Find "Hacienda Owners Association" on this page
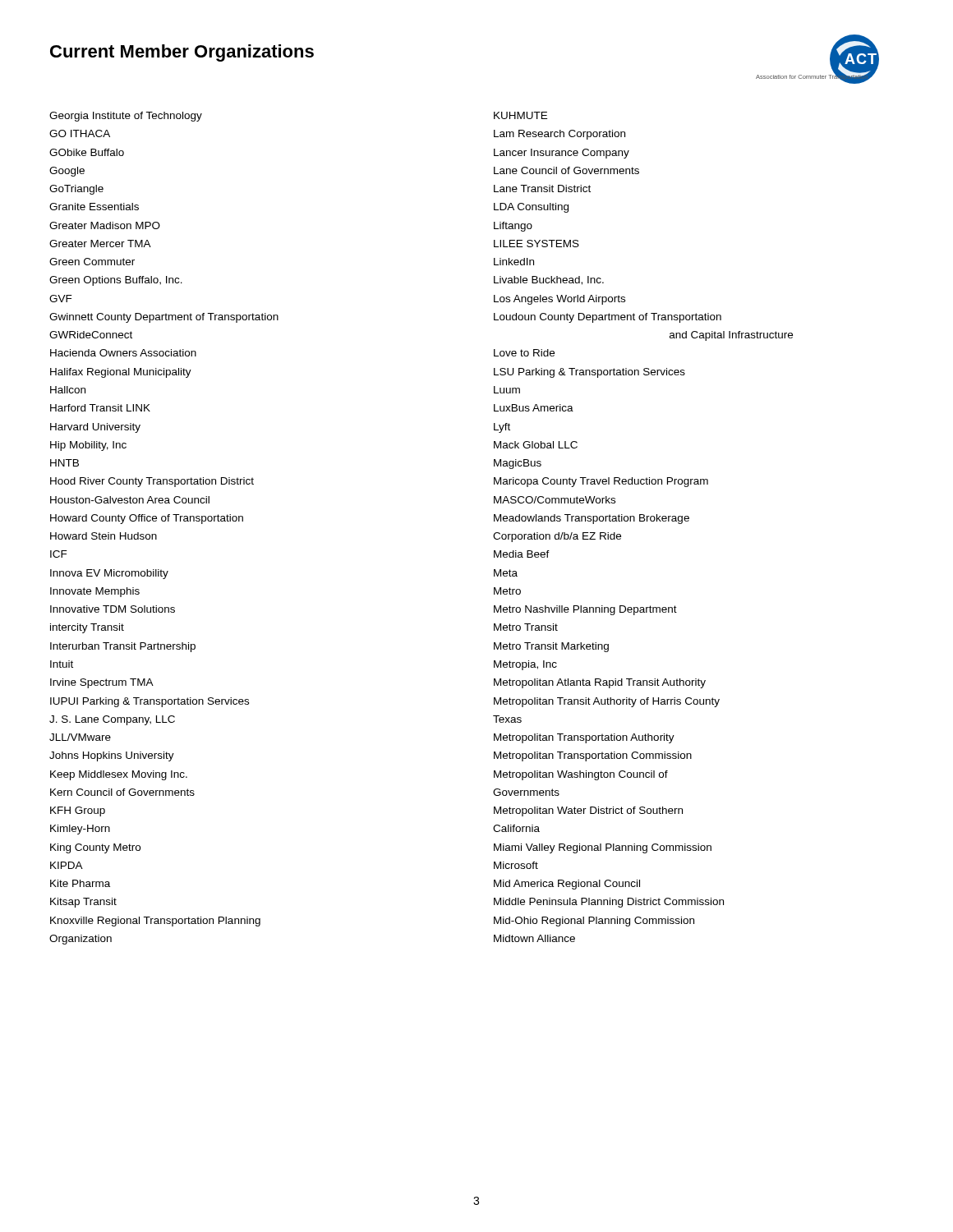 coord(123,353)
